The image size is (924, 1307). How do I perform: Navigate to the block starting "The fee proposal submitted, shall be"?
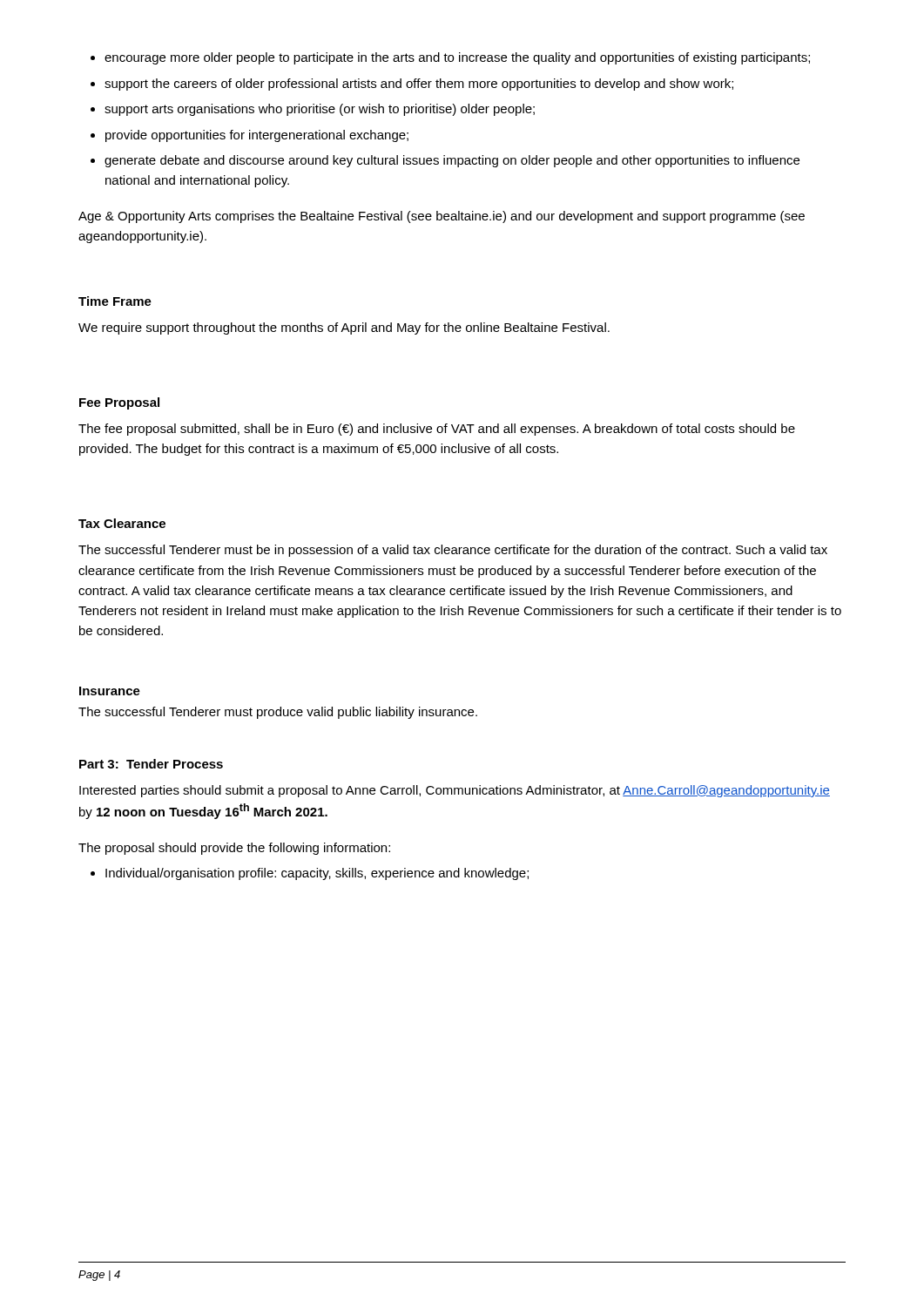(437, 438)
